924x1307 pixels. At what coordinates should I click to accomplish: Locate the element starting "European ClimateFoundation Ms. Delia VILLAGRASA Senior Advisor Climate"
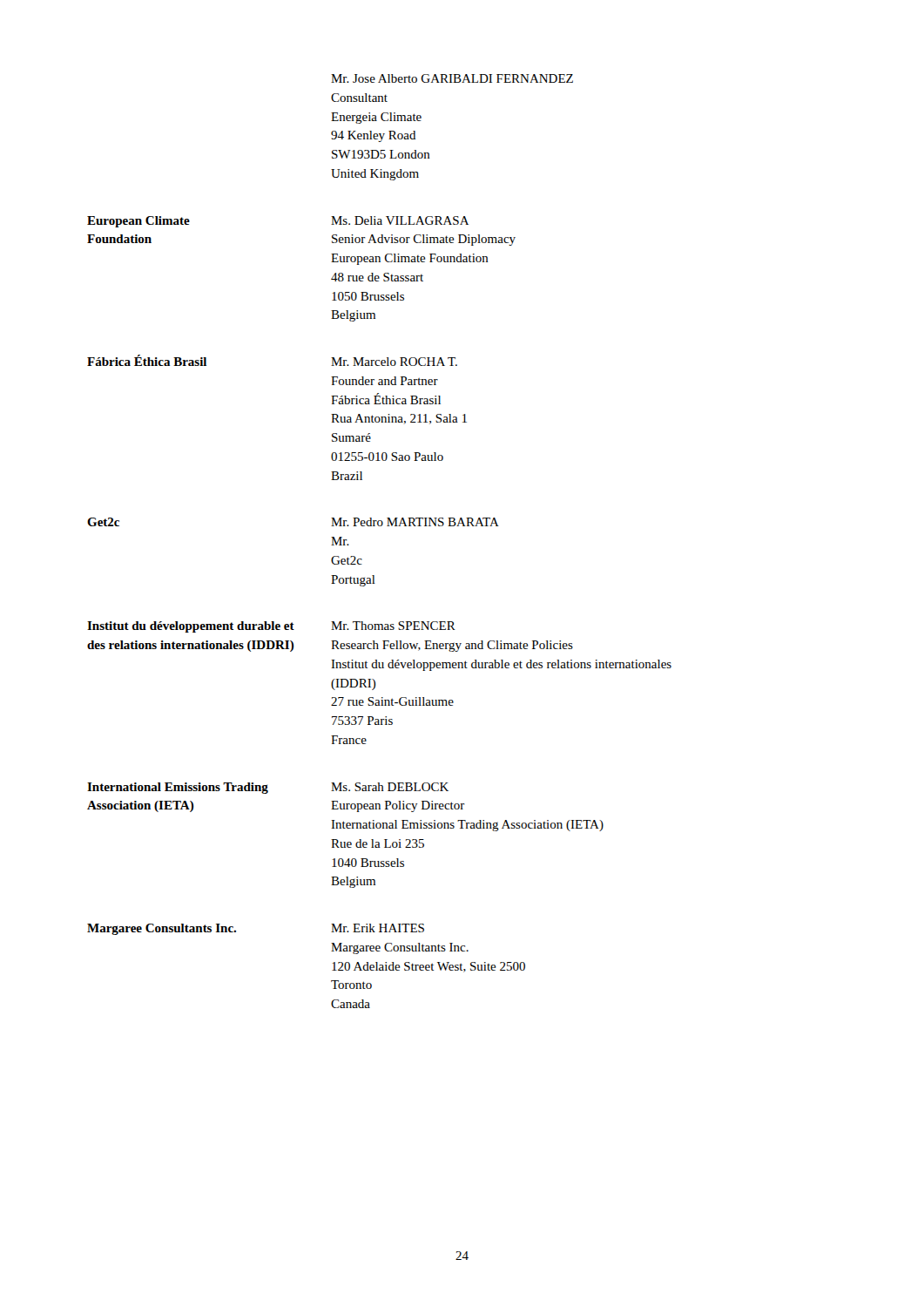pos(471,268)
